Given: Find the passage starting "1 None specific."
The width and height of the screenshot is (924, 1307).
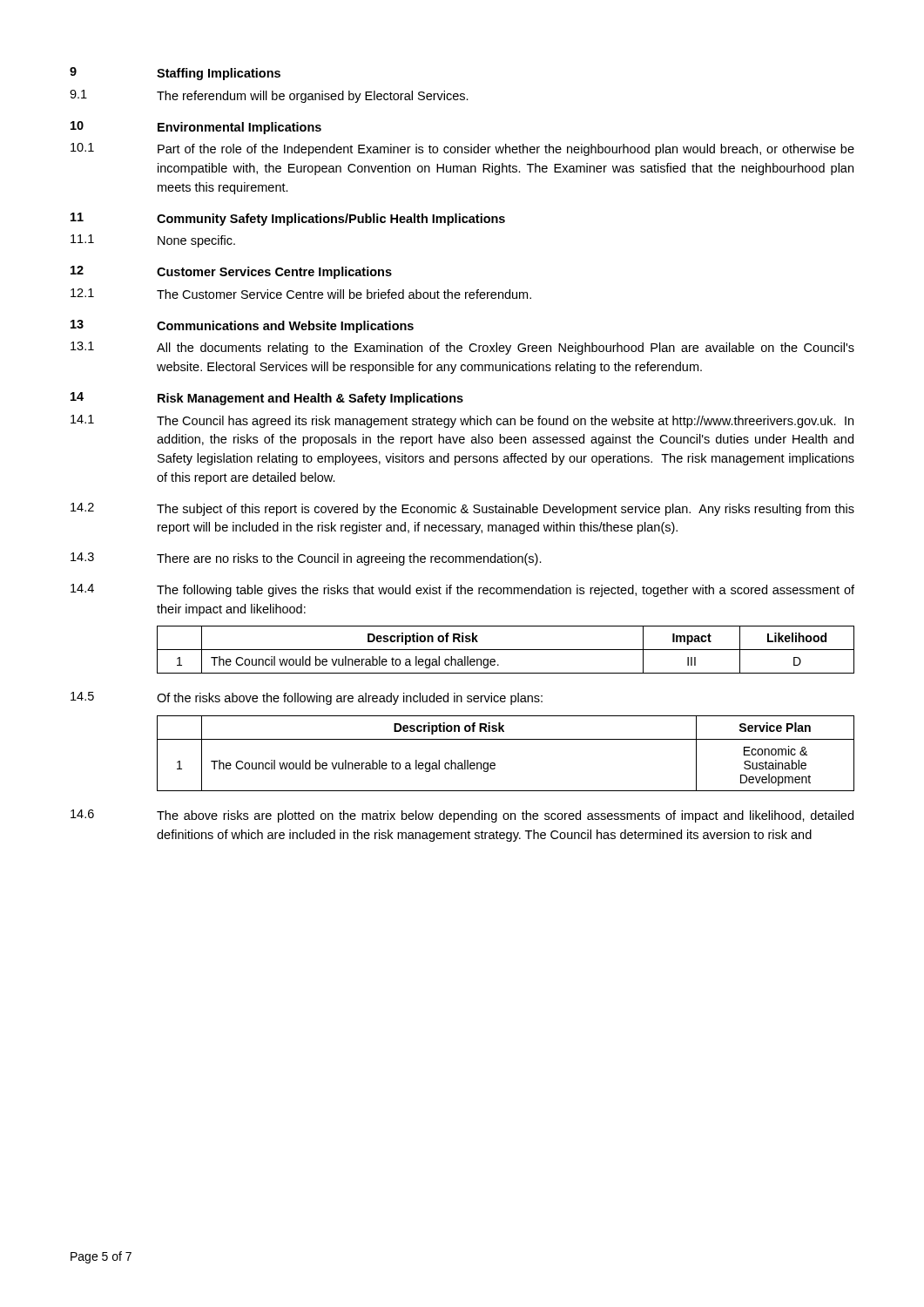Looking at the screenshot, I should coord(81,241).
